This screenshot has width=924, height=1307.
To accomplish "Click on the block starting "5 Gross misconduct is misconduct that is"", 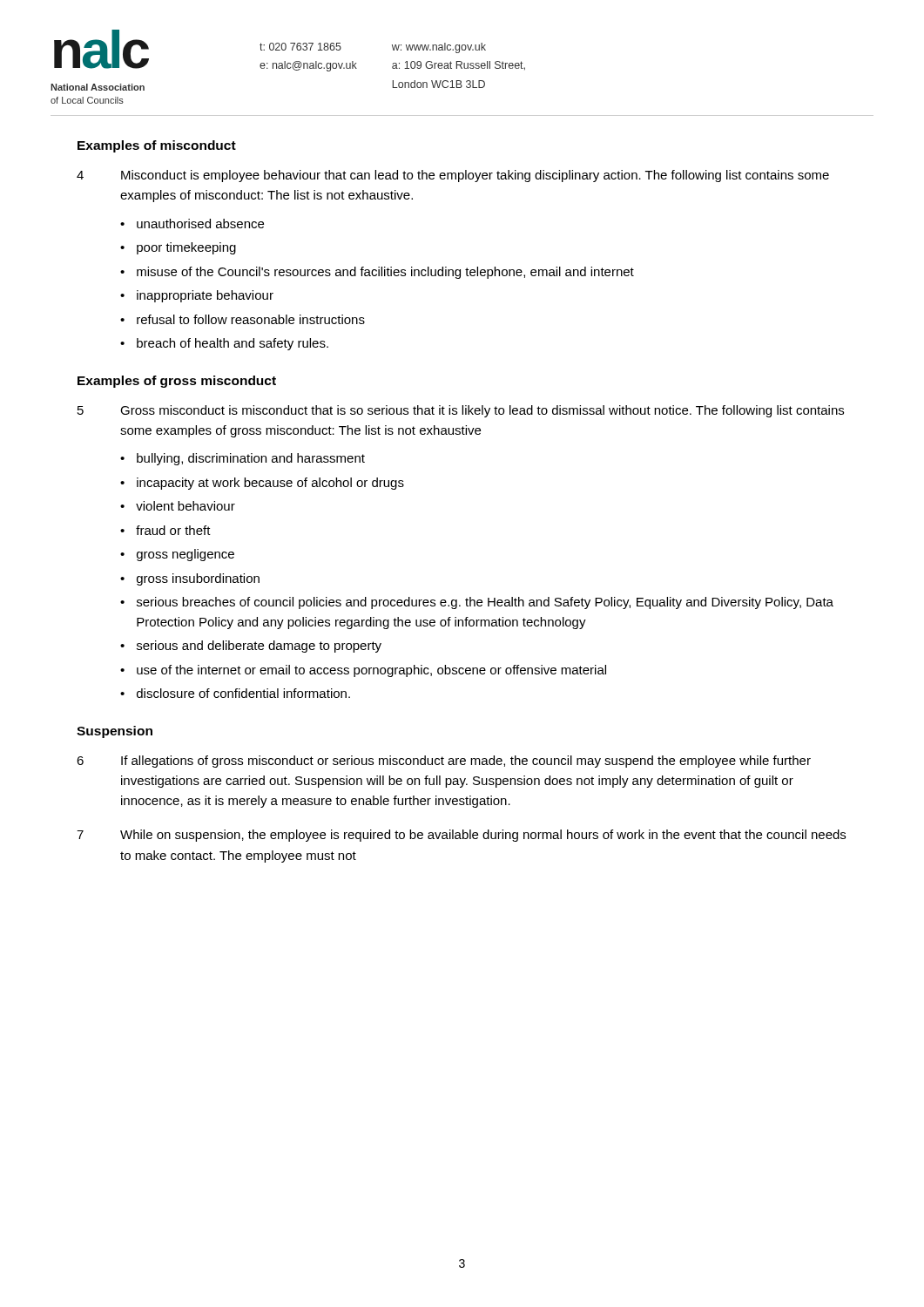I will click(462, 420).
